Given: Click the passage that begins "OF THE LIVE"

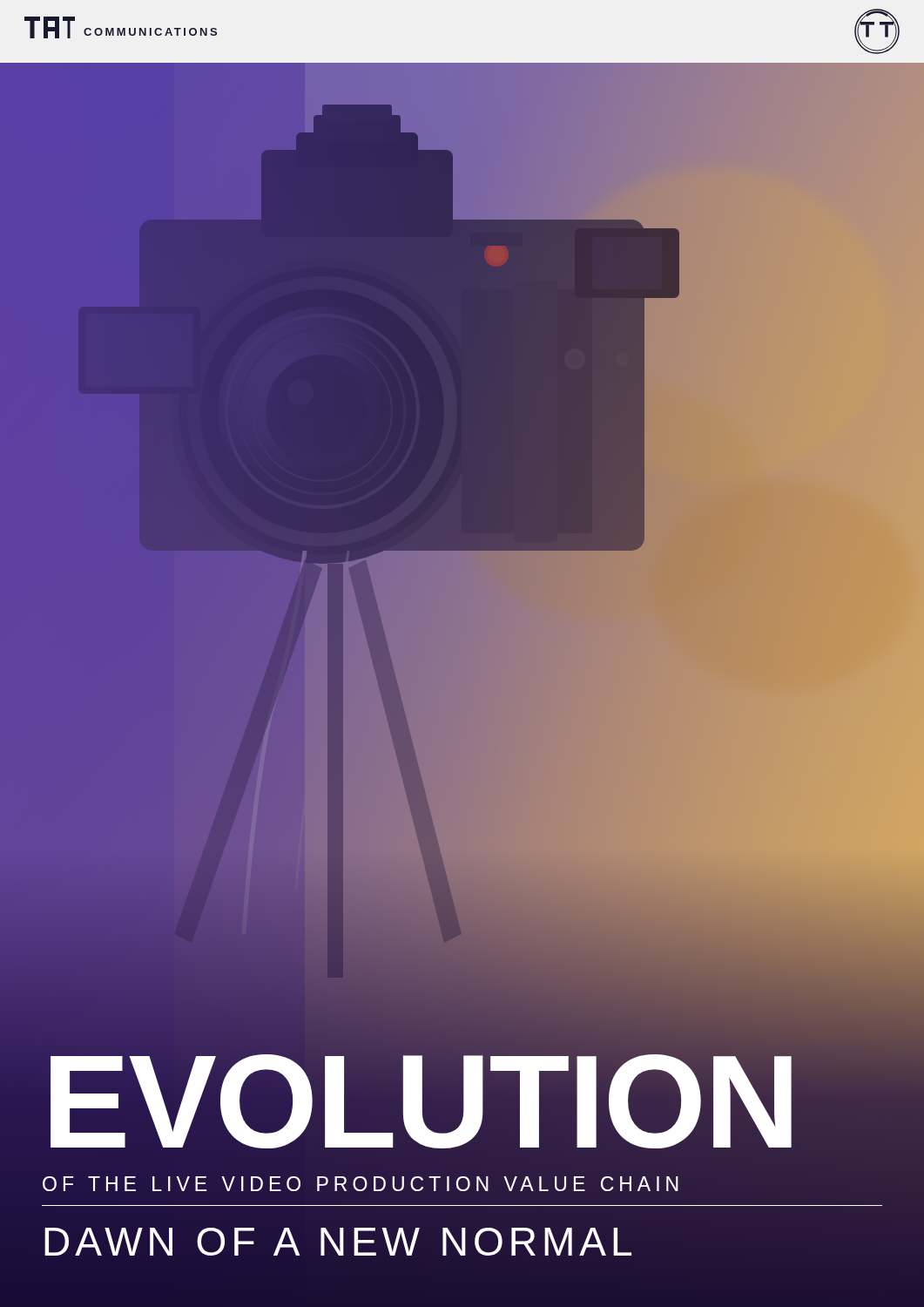Looking at the screenshot, I should click(363, 1184).
